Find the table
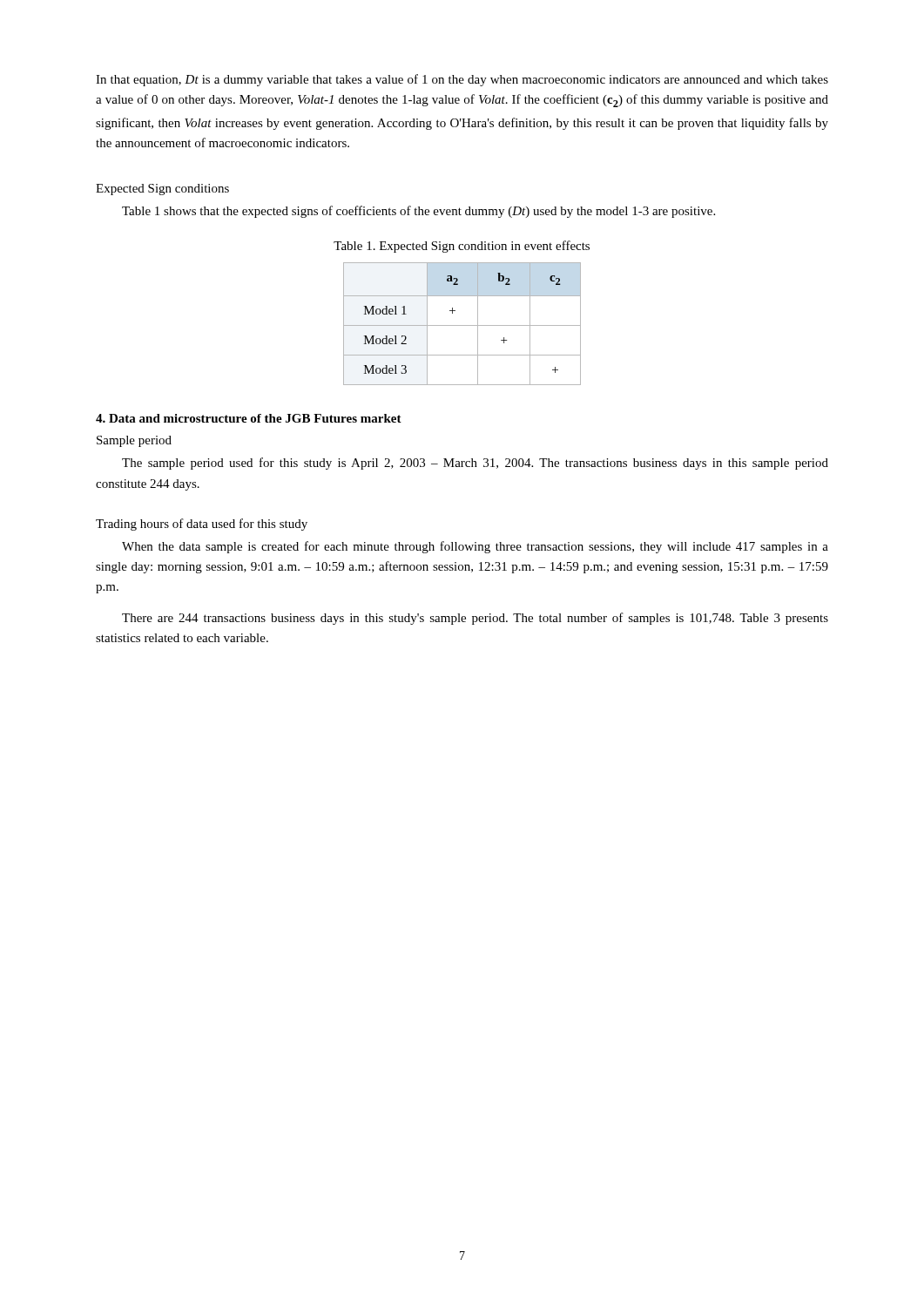Viewport: 924px width, 1307px height. coord(462,324)
